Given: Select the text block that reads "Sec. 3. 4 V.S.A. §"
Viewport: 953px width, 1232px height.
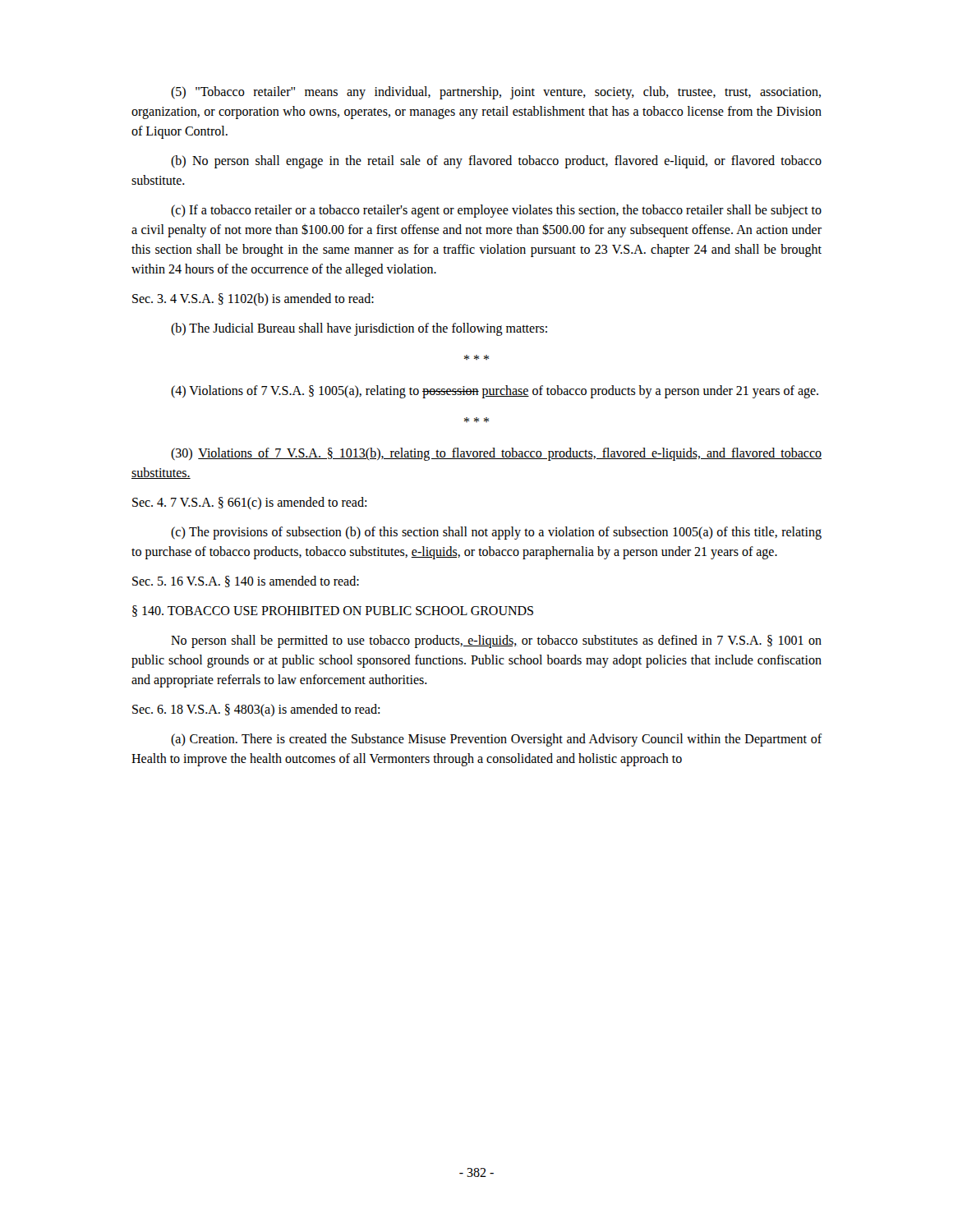Looking at the screenshot, I should [x=253, y=299].
